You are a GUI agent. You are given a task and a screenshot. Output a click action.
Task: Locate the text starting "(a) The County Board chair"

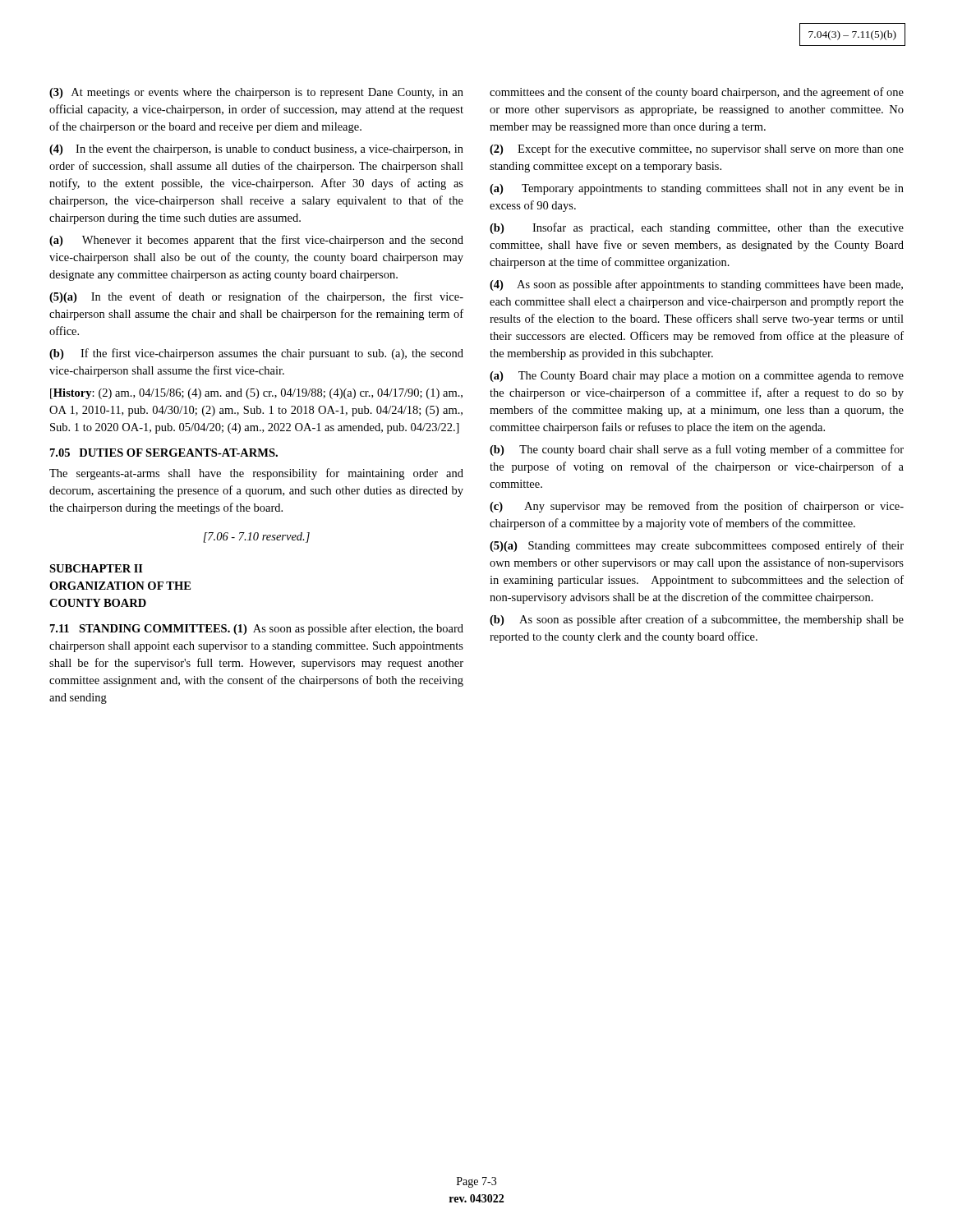pyautogui.click(x=697, y=402)
